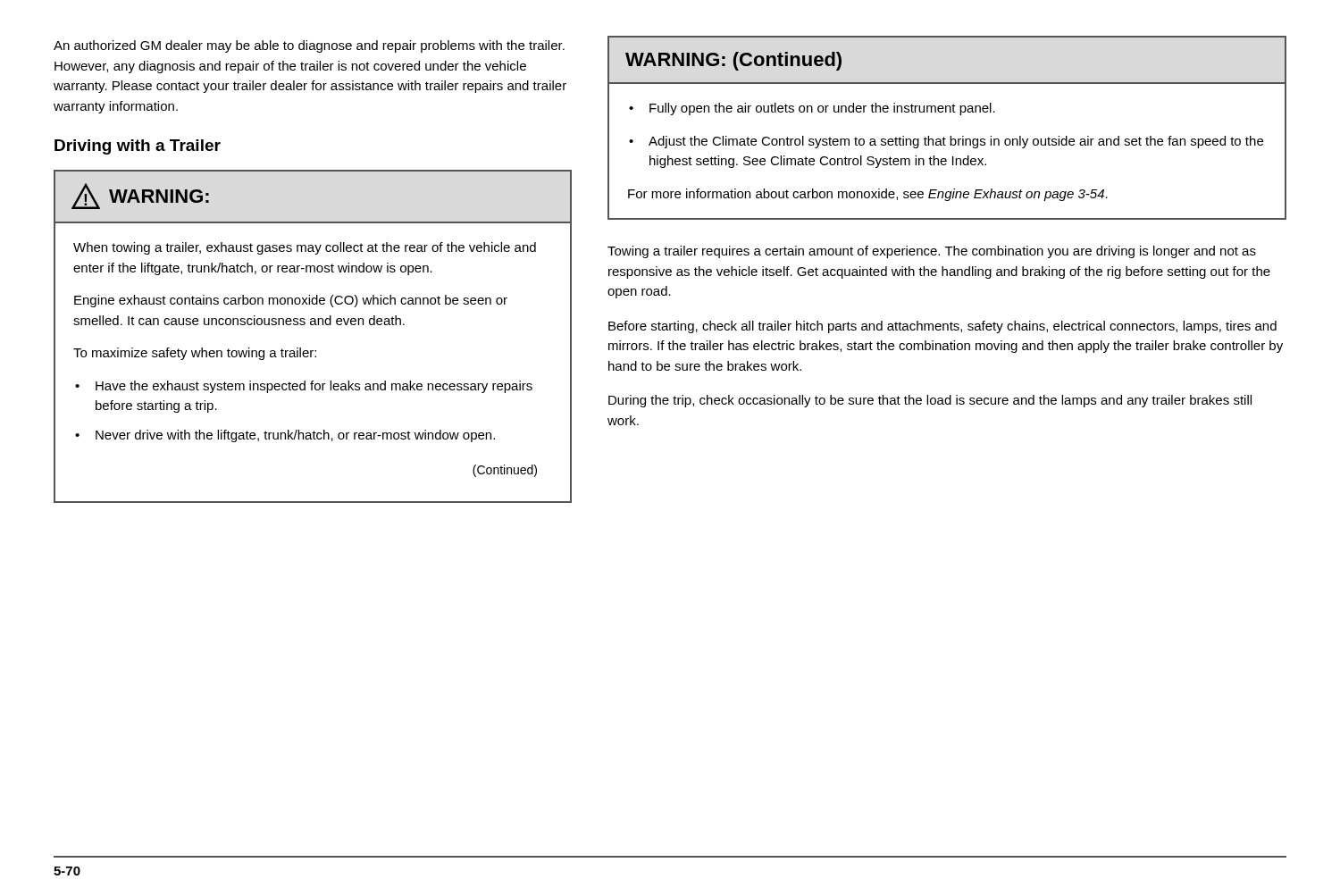Navigate to the text starting "An authorized GM dealer may be able"
Viewport: 1340px width, 896px height.
pyautogui.click(x=310, y=75)
